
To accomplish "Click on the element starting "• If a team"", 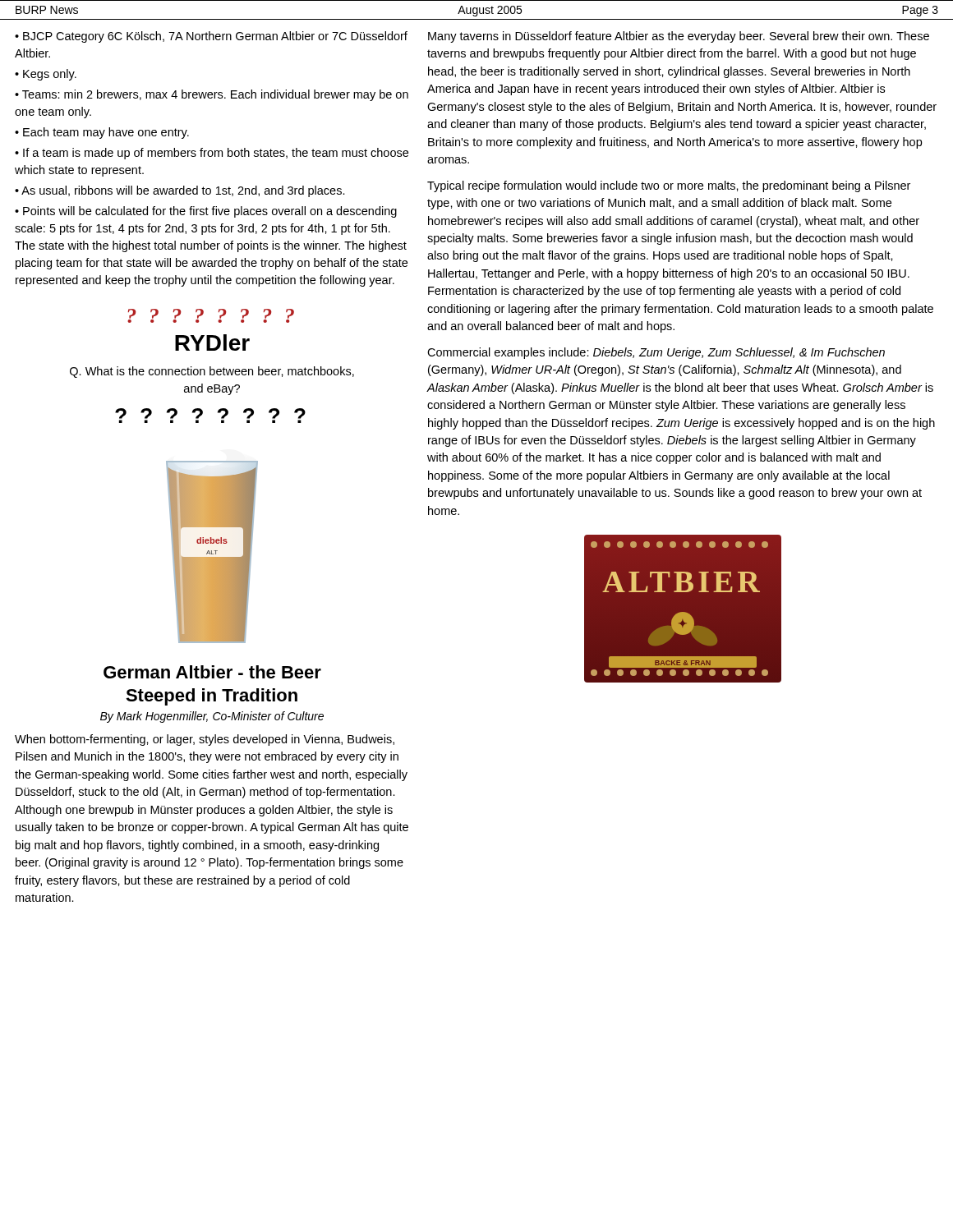I will (212, 161).
